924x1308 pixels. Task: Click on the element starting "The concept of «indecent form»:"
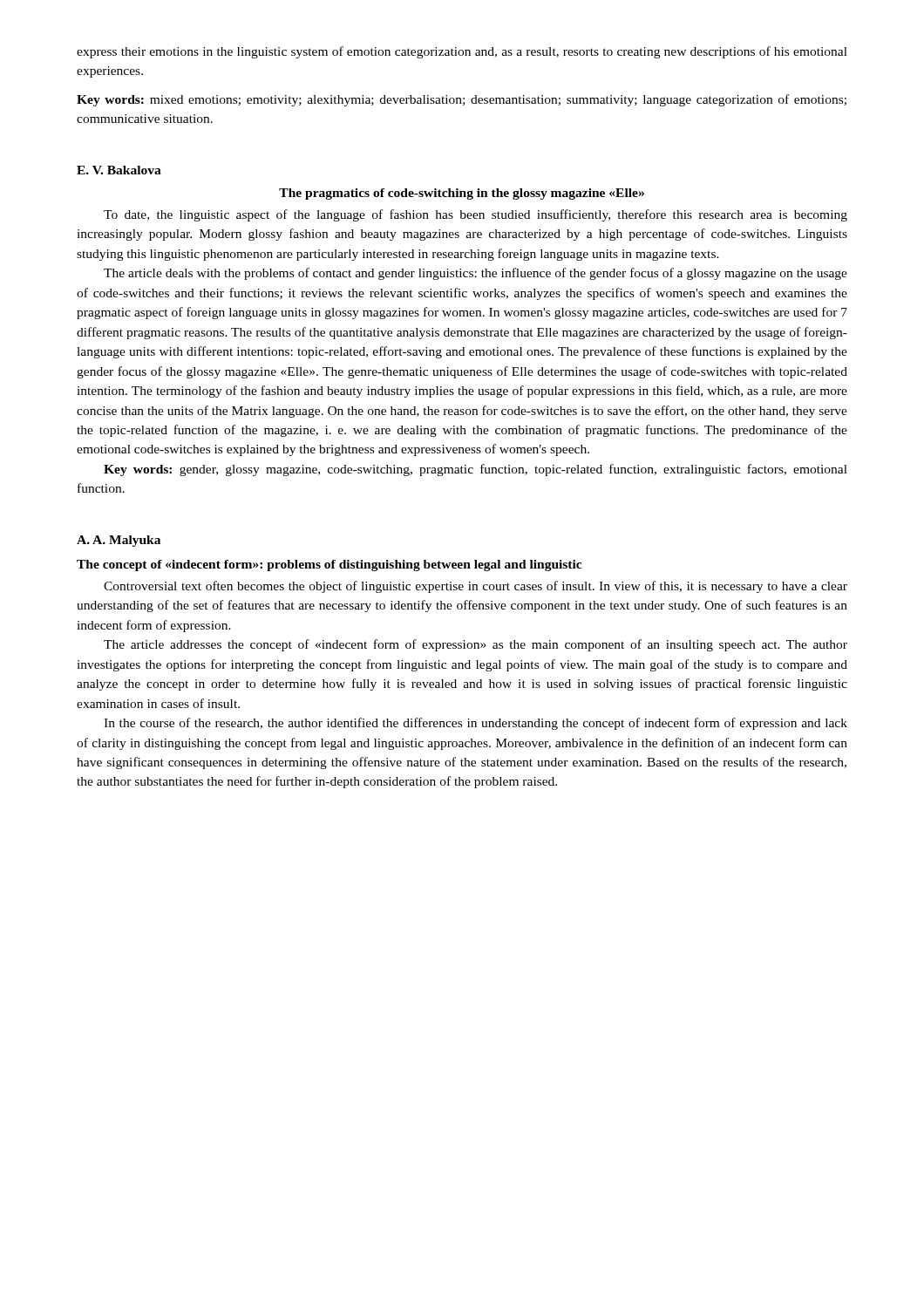(462, 565)
